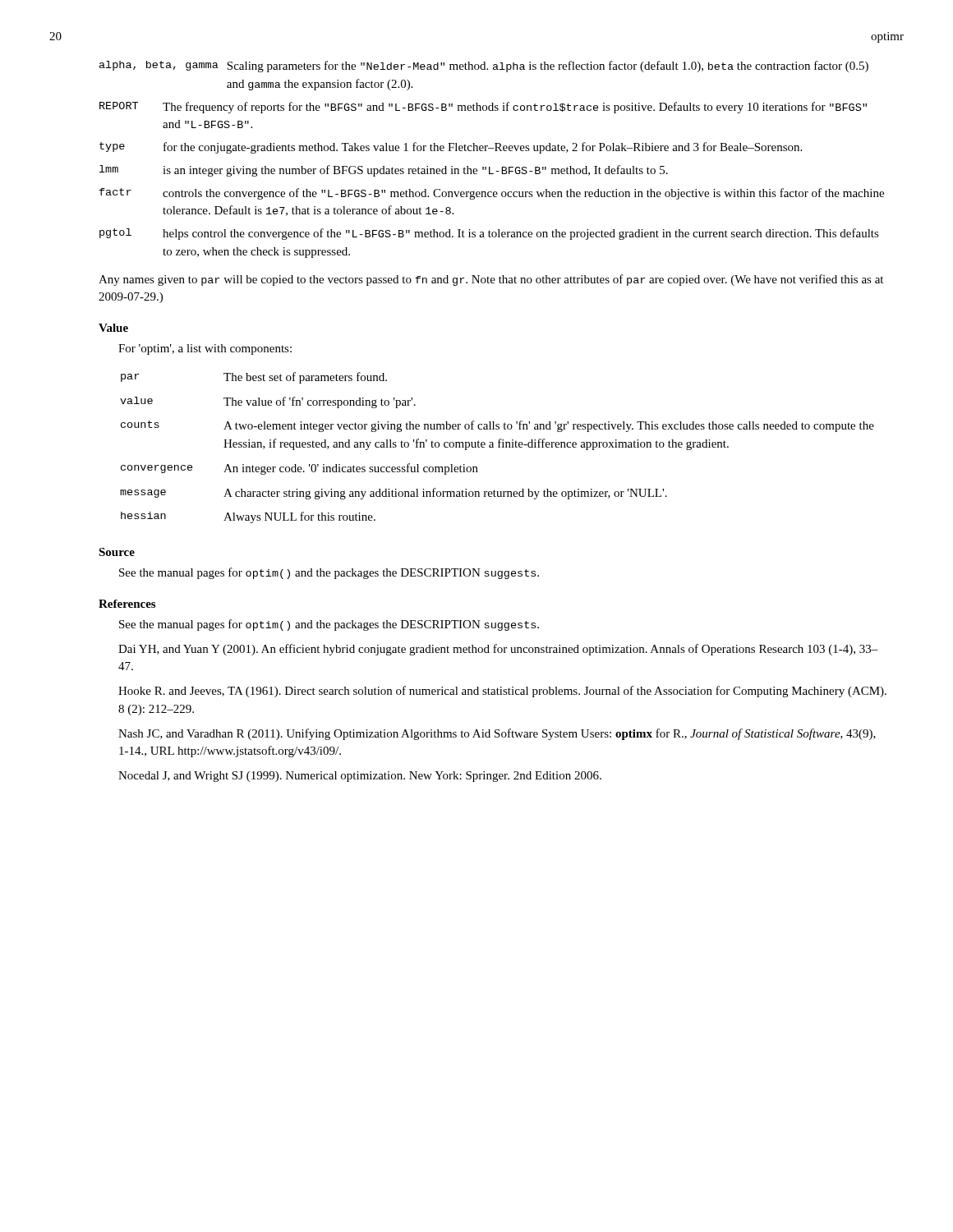953x1232 pixels.
Task: Find the block on this page that starts "Any names given"
Action: [491, 288]
